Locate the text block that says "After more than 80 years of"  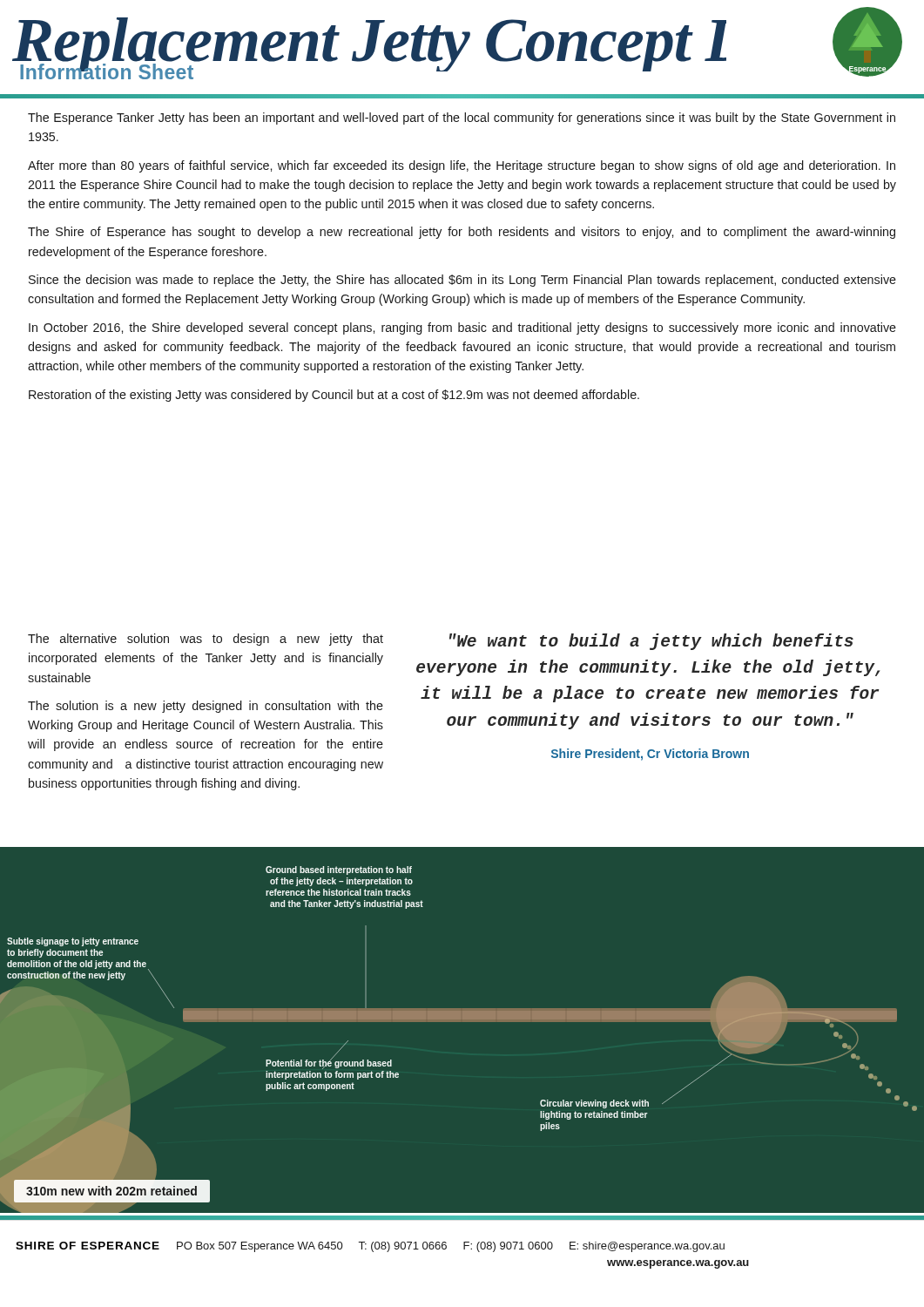click(462, 185)
